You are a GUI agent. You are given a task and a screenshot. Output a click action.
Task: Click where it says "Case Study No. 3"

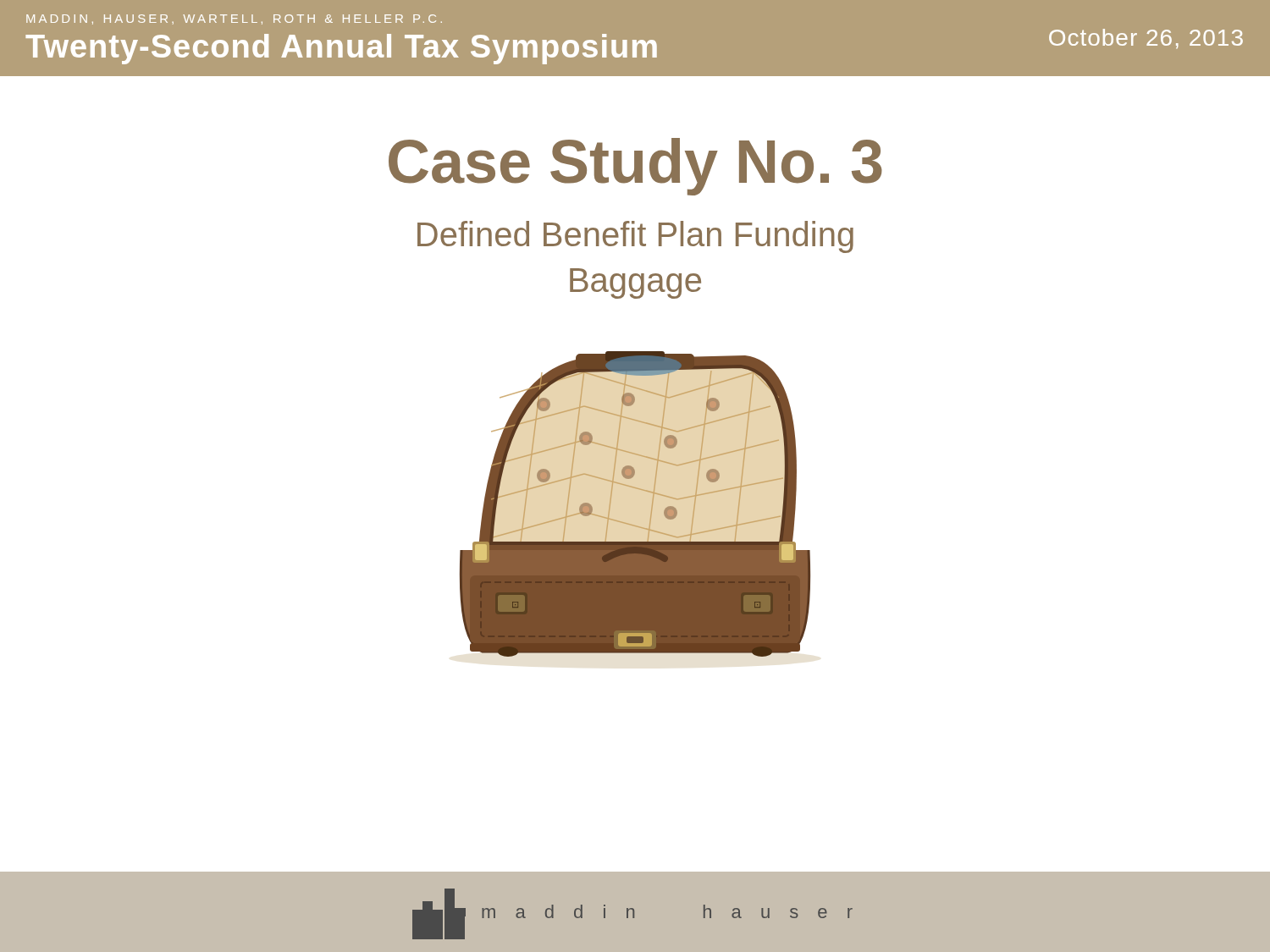[x=635, y=162]
